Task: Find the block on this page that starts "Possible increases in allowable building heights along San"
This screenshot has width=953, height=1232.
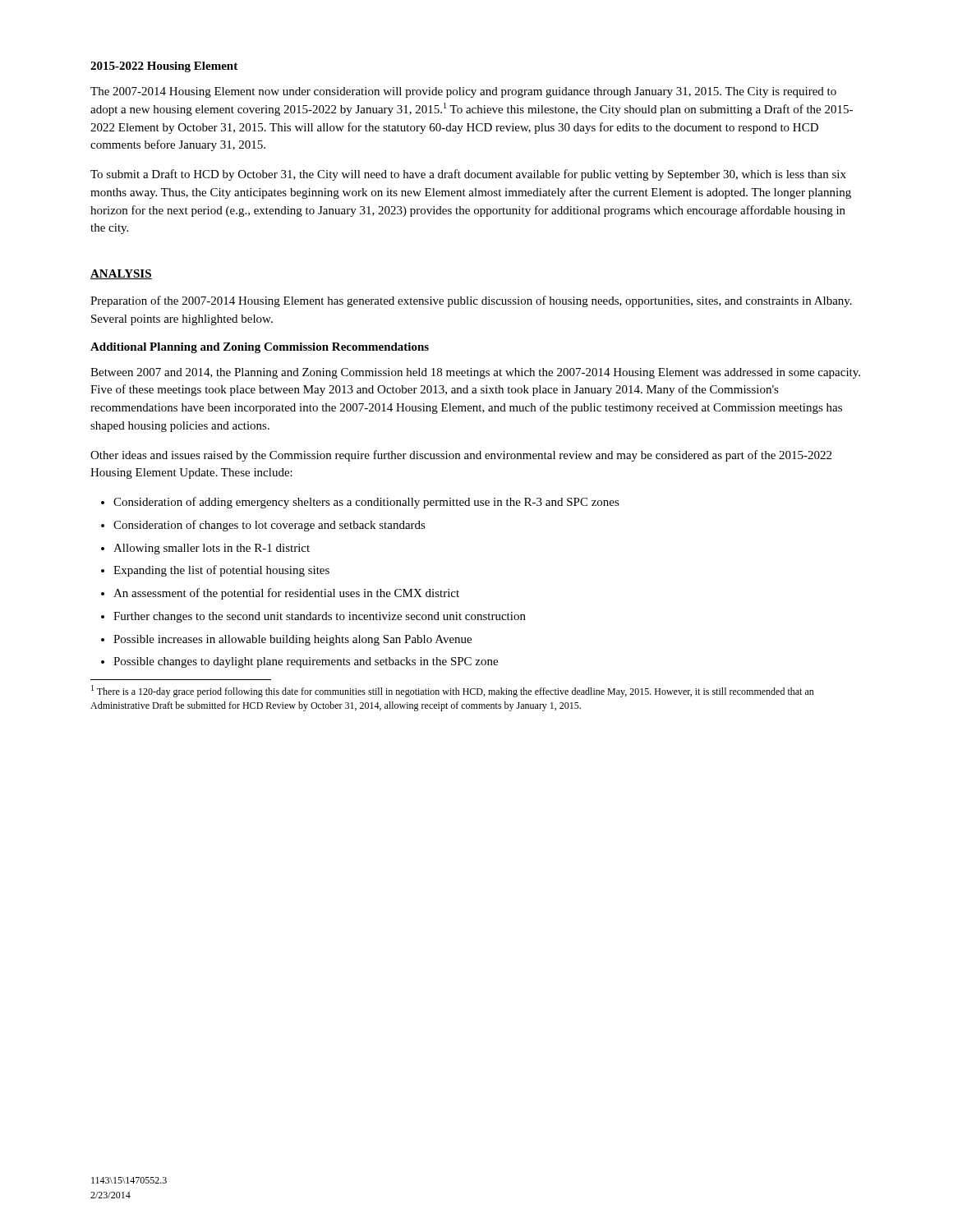Action: tap(292, 640)
